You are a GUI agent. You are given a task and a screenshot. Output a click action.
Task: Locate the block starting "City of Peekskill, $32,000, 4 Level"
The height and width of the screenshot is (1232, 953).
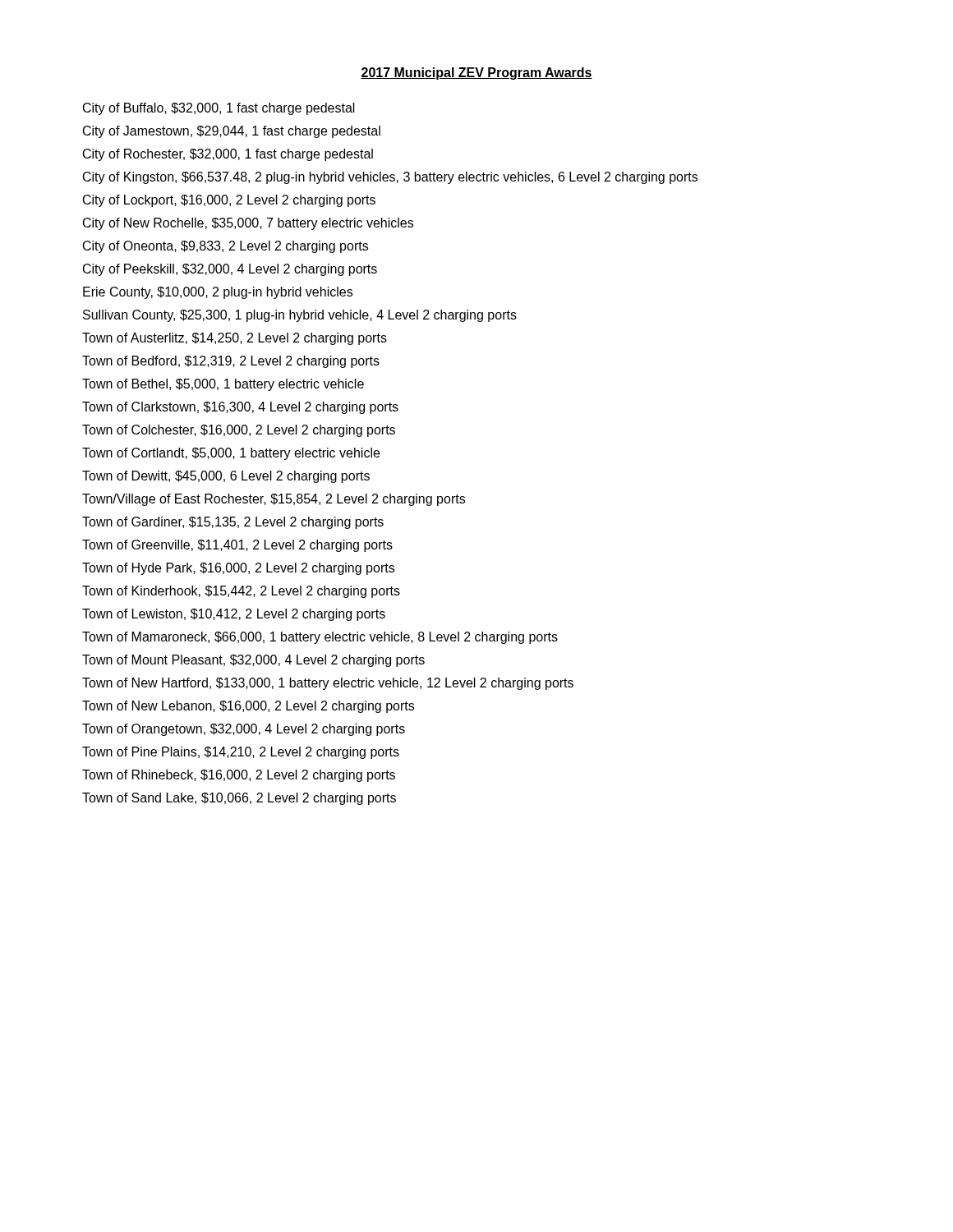230,269
